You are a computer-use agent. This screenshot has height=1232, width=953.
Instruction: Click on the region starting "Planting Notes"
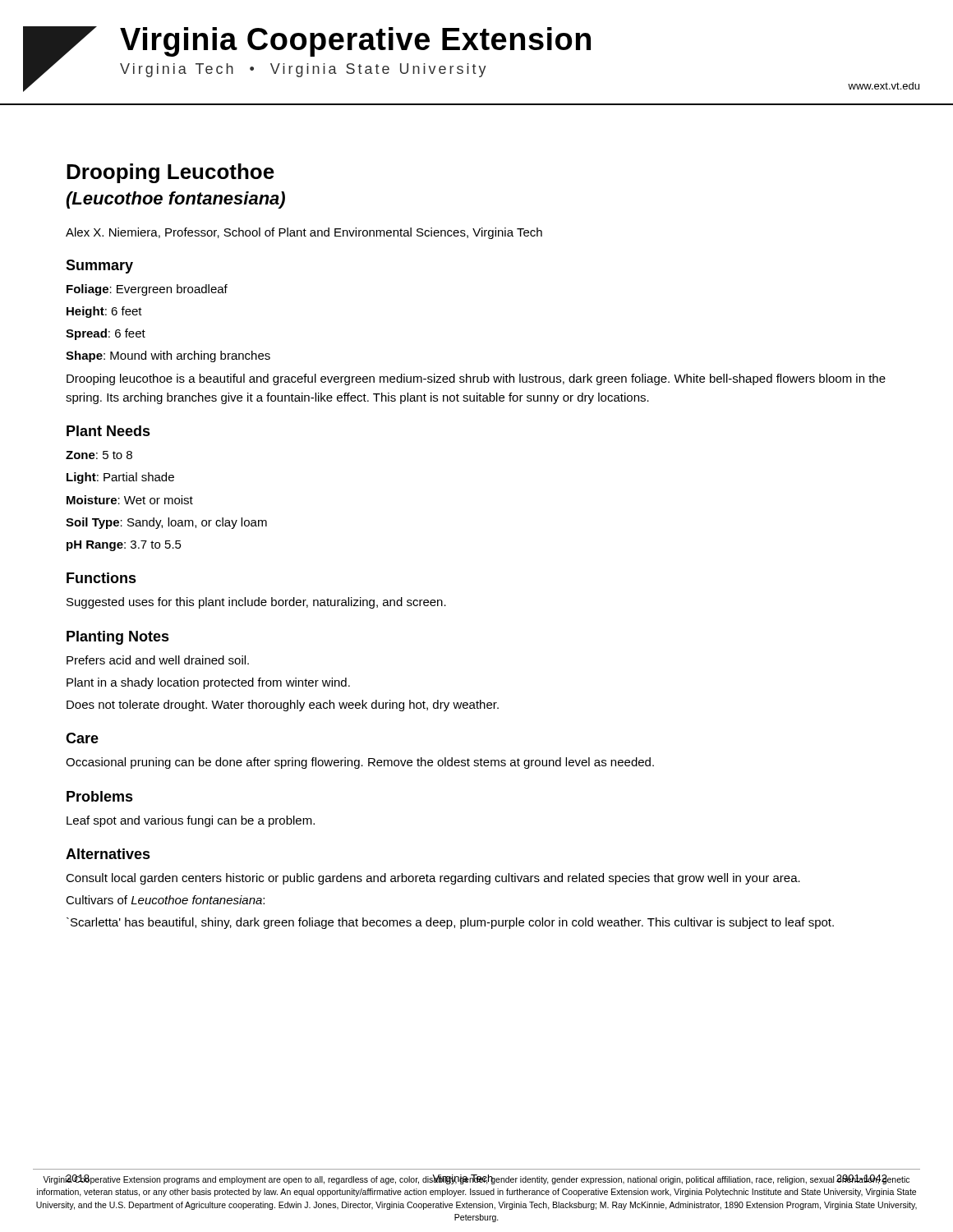tap(118, 636)
